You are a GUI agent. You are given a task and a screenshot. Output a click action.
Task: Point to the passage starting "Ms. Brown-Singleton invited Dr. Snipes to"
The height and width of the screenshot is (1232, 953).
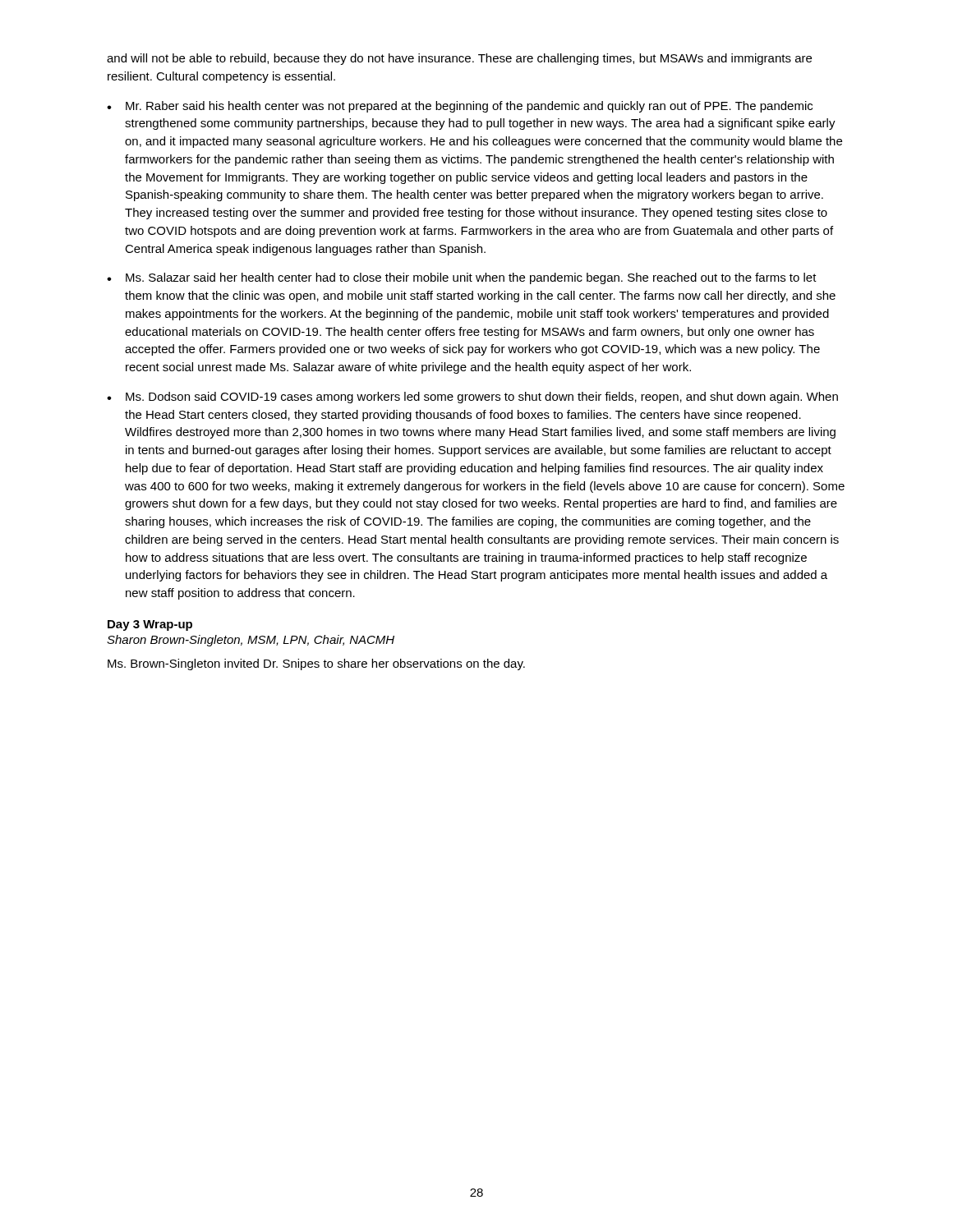click(x=316, y=663)
